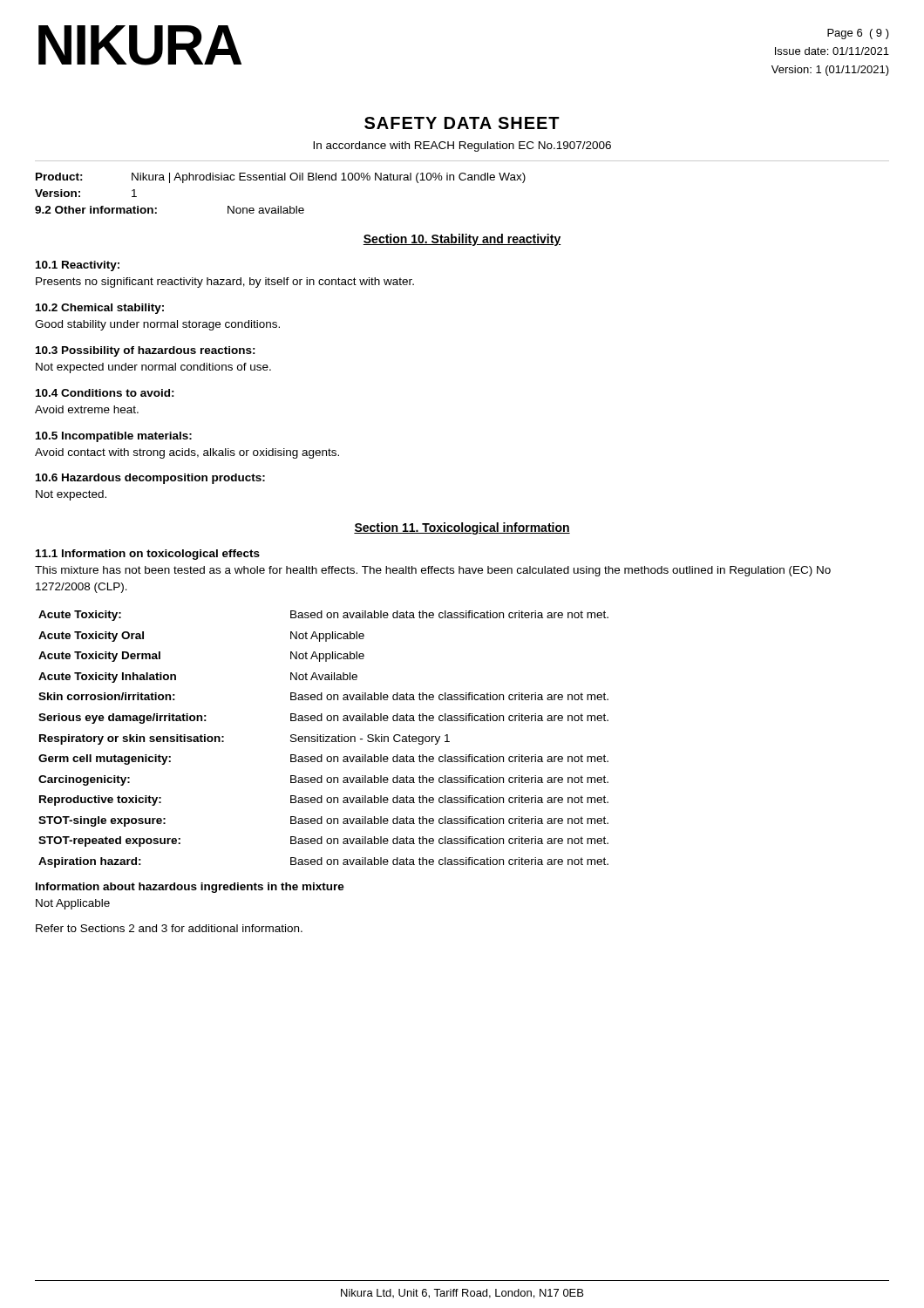Viewport: 924px width, 1308px height.
Task: Find the text block starting "Refer to Sections 2"
Action: (x=169, y=929)
